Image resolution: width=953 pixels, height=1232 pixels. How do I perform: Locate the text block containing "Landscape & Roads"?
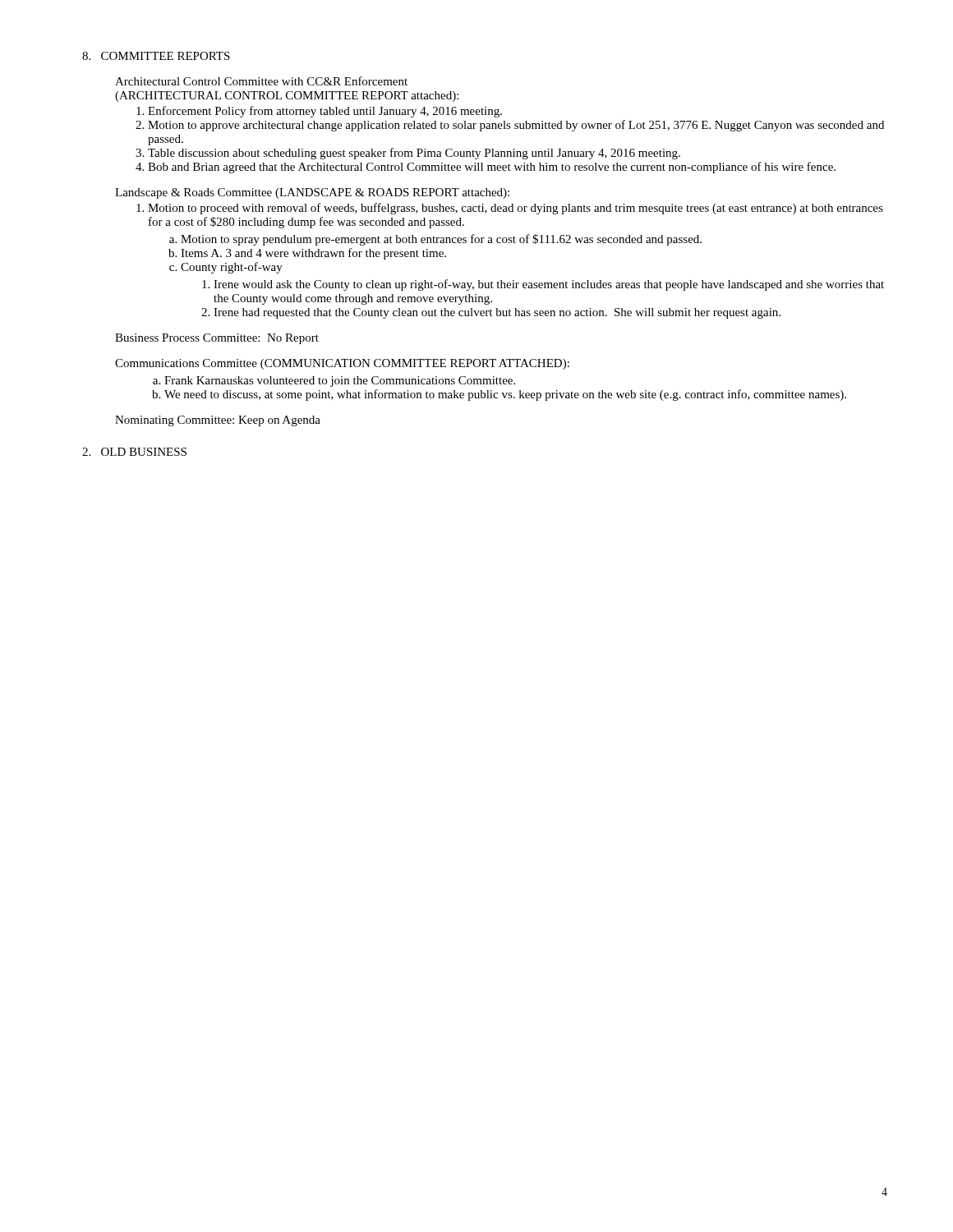313,192
